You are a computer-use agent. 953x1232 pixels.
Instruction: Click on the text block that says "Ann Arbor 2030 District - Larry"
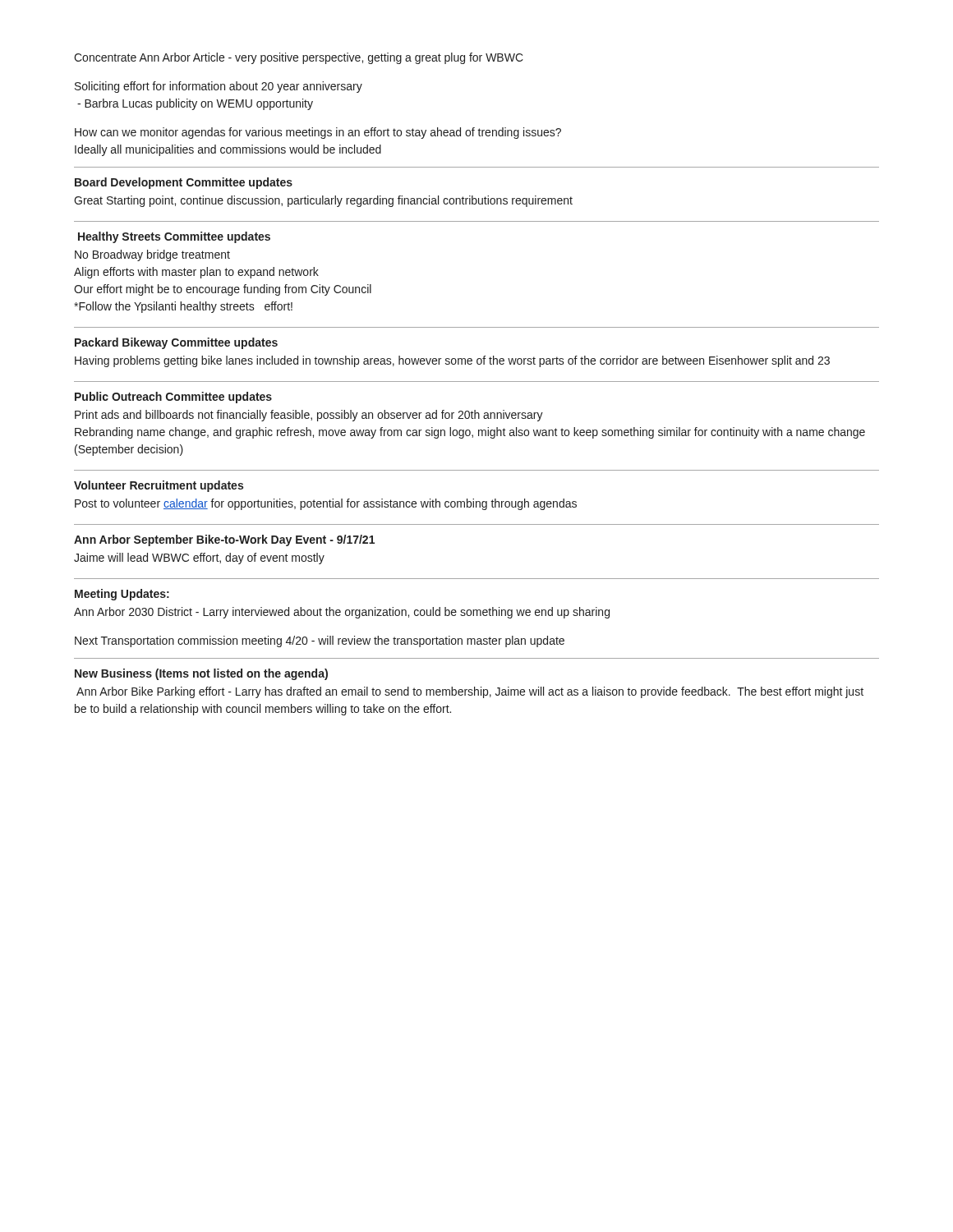click(x=342, y=612)
